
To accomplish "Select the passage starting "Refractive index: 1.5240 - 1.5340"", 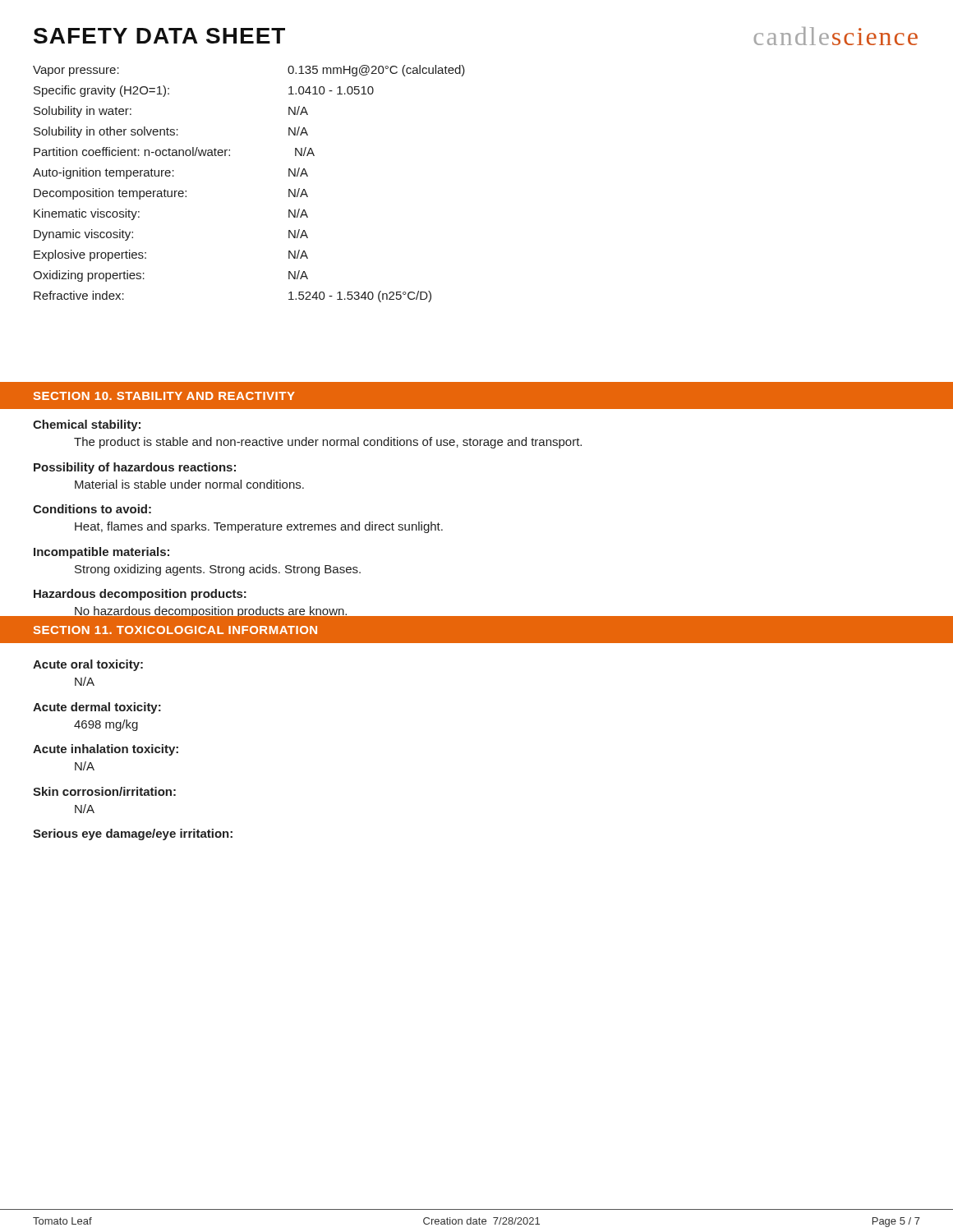I will [x=78, y=296].
